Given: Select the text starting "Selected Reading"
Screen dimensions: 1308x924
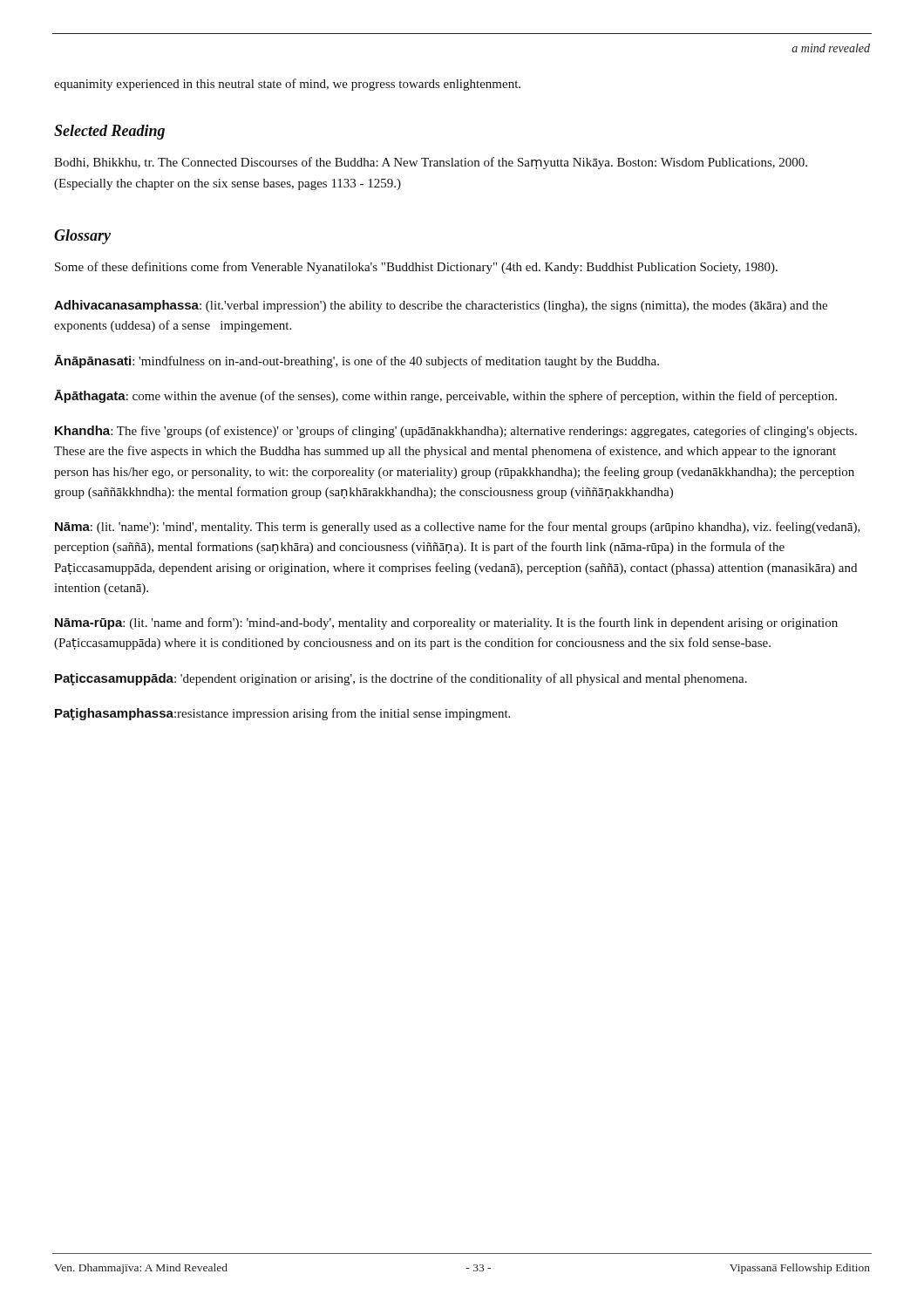Looking at the screenshot, I should 110,131.
